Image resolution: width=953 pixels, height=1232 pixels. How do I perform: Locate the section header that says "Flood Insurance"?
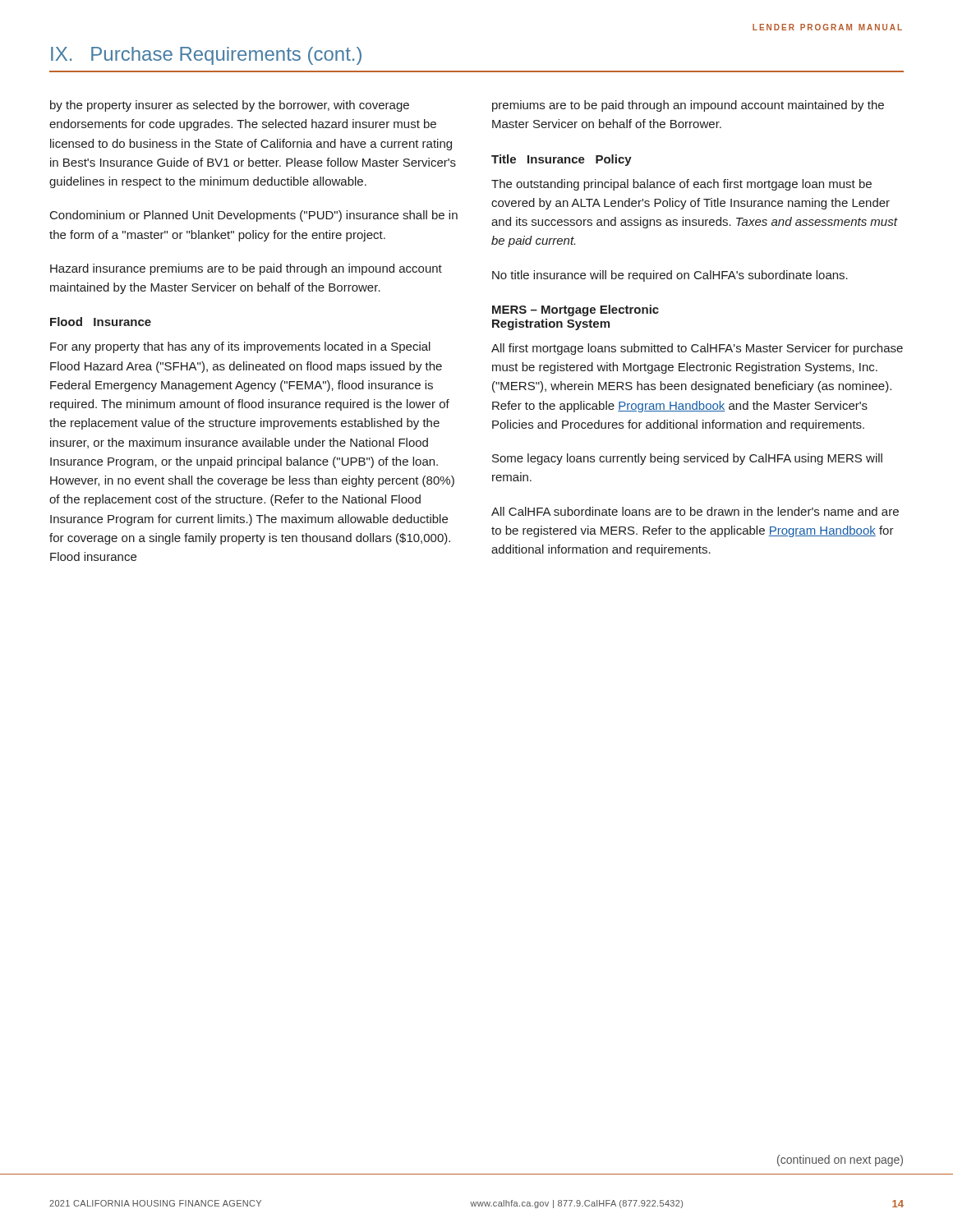[x=100, y=322]
